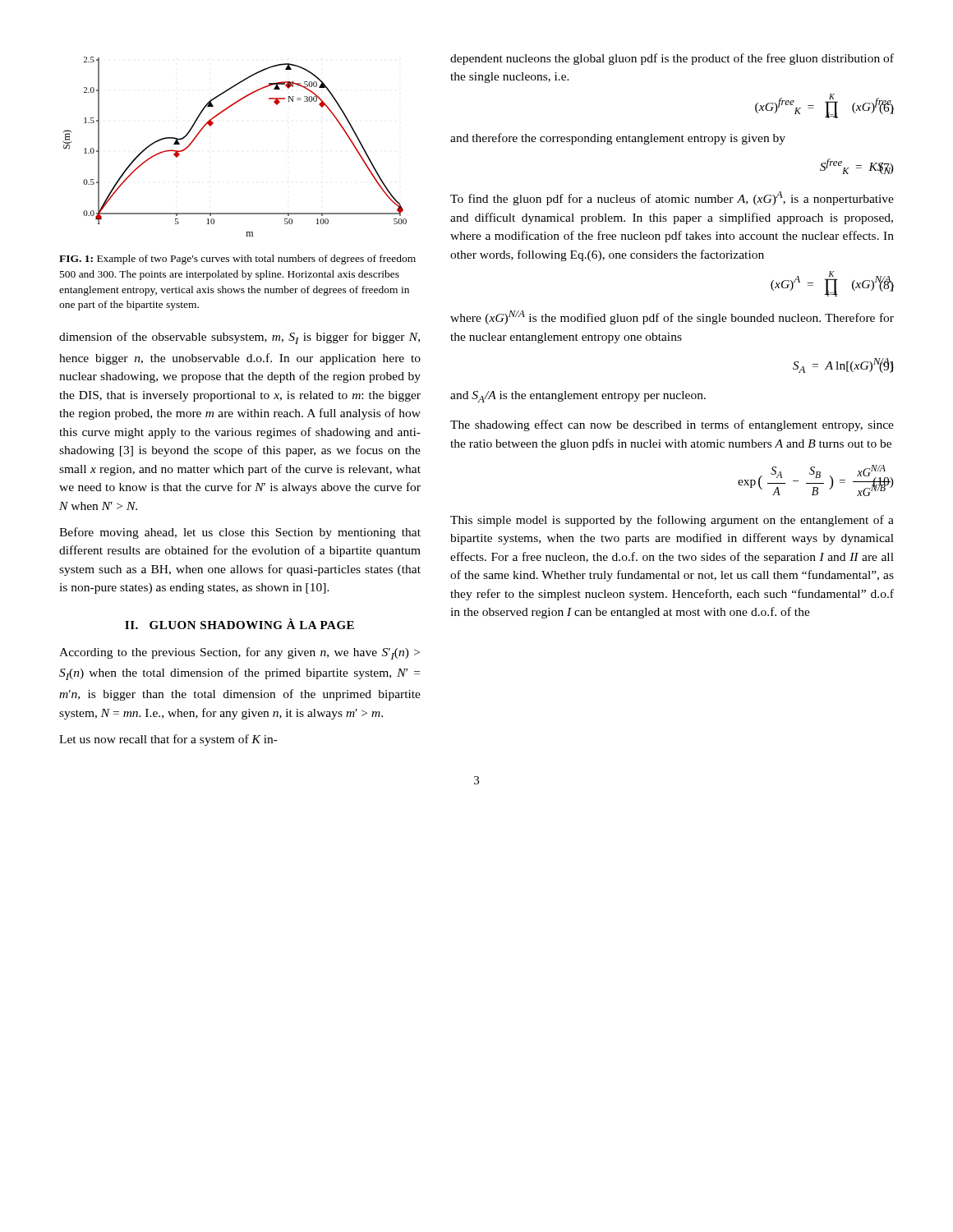The image size is (953, 1232).
Task: Point to the block beginning "The shadowing effect can now be described"
Action: pos(672,434)
